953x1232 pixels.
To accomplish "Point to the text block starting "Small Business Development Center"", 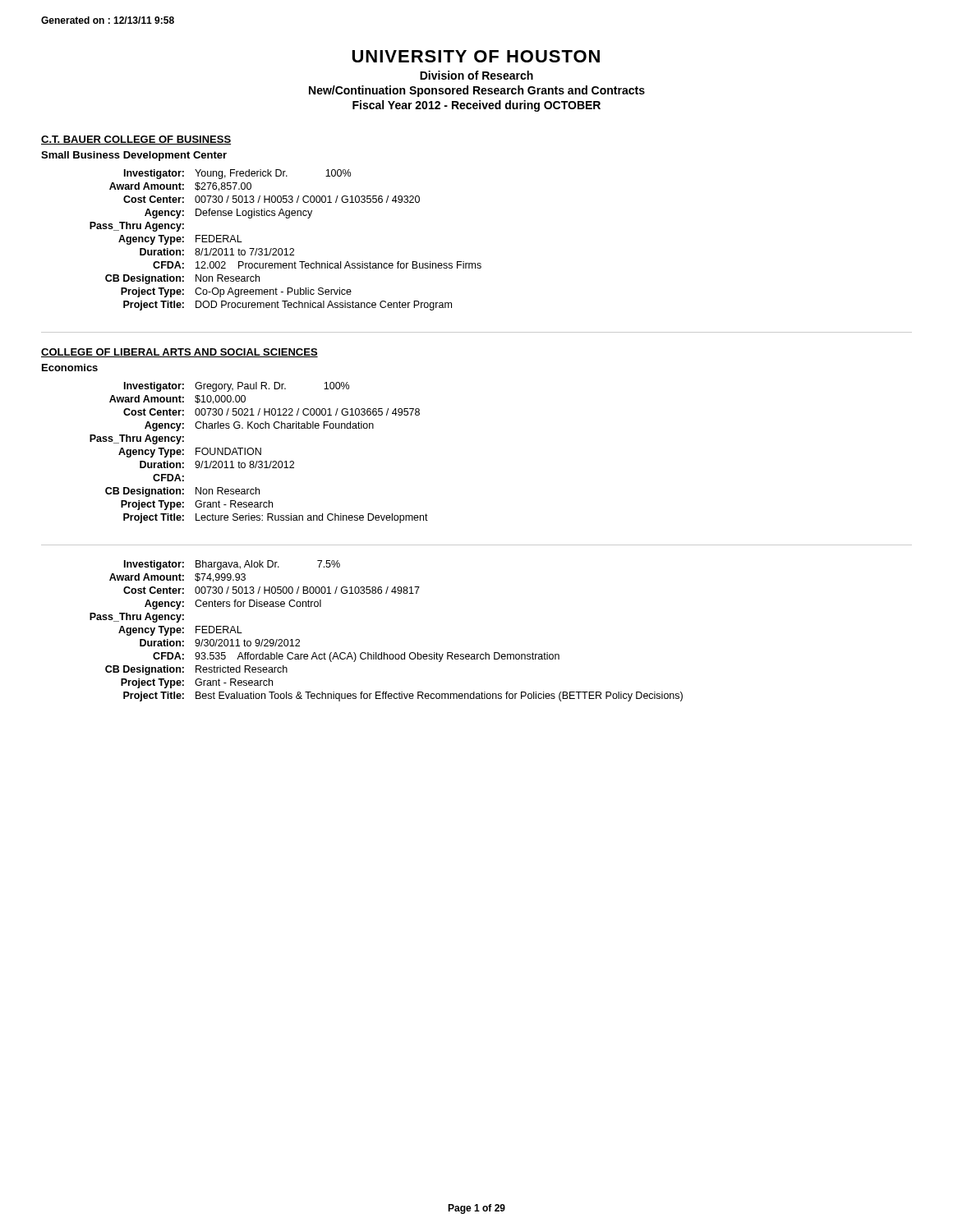I will click(x=134, y=155).
